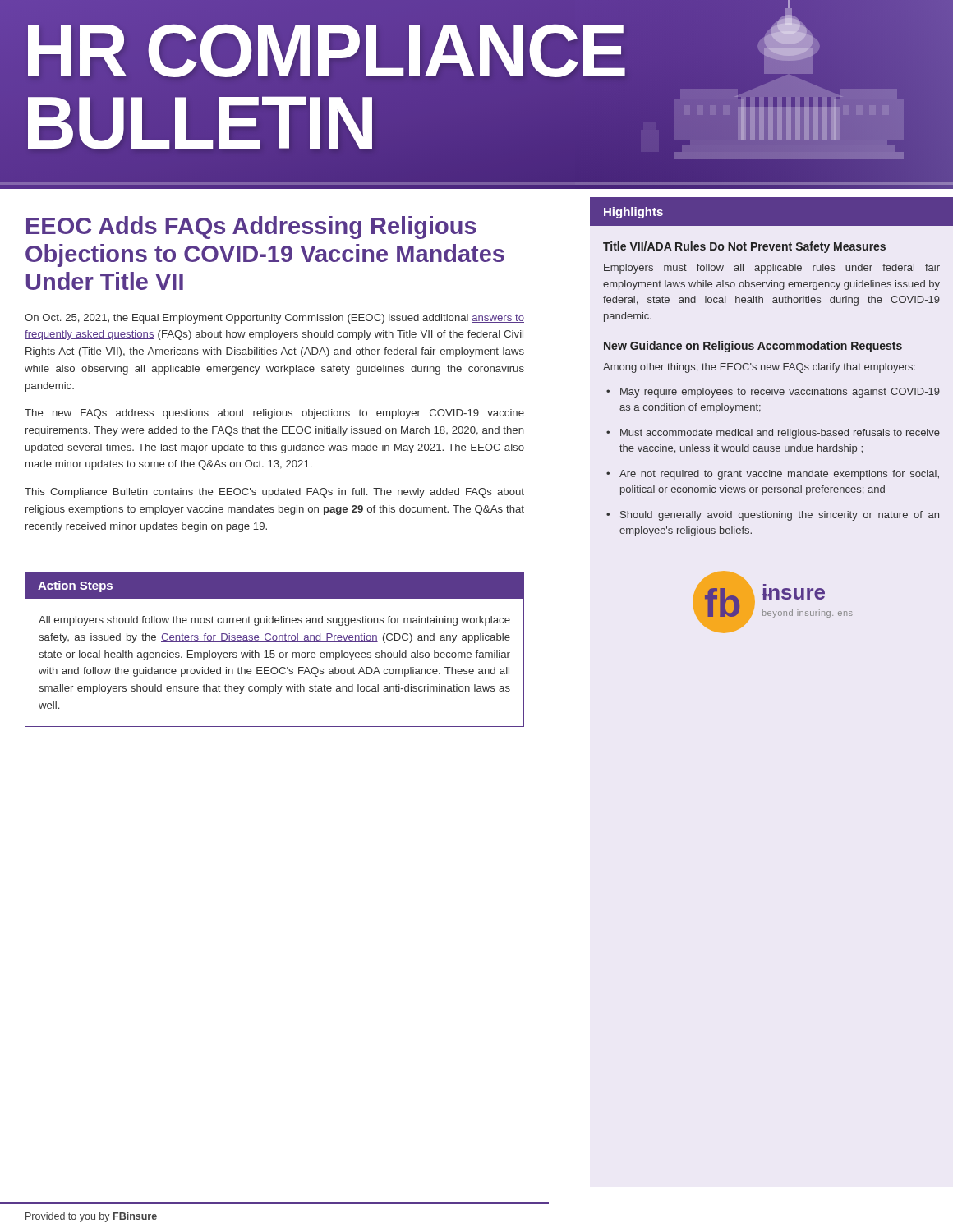Viewport: 953px width, 1232px height.
Task: Click on the section header containing "New Guidance on Religious Accommodation"
Action: [753, 346]
